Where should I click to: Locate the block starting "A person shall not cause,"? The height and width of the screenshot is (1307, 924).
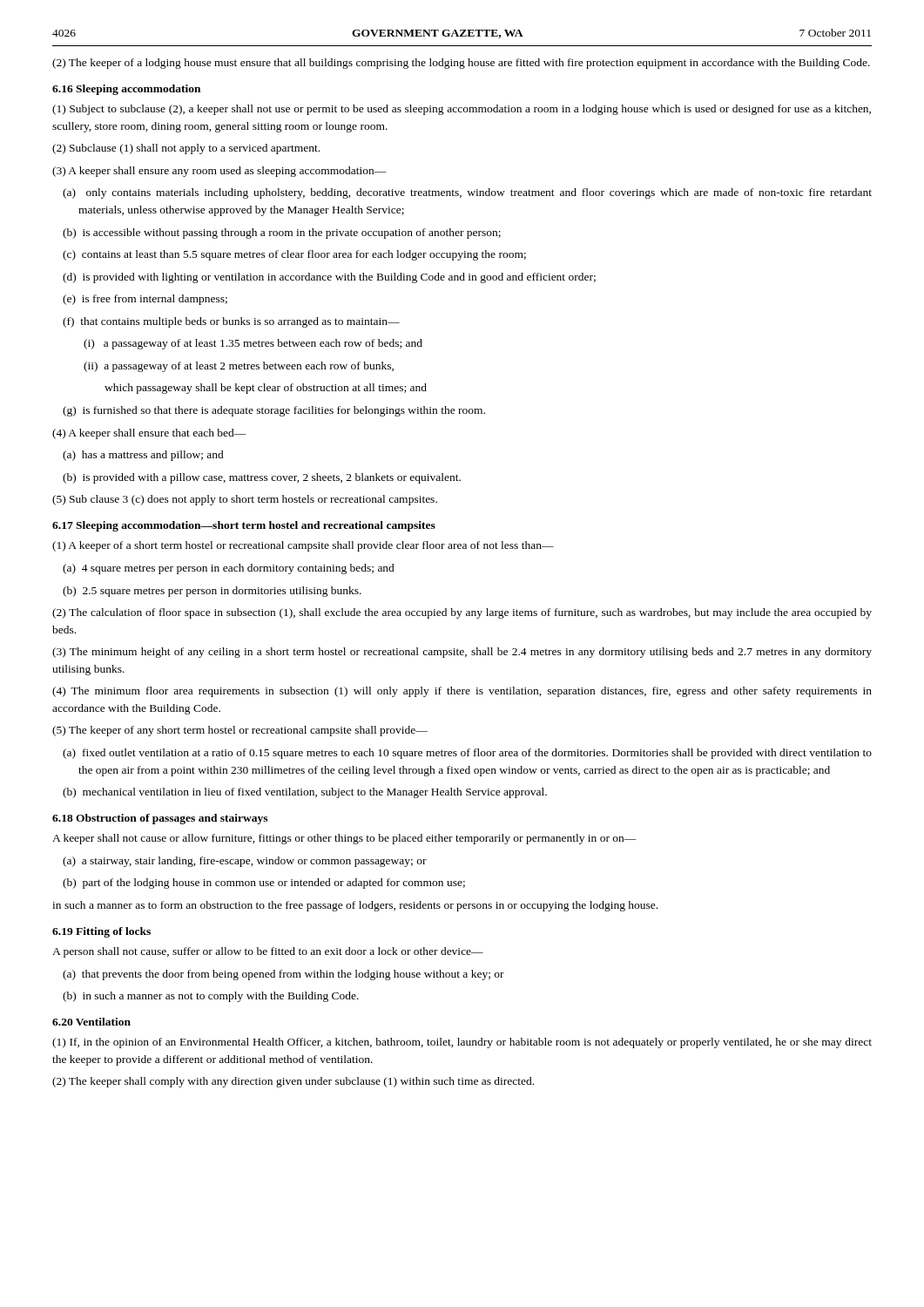[462, 951]
